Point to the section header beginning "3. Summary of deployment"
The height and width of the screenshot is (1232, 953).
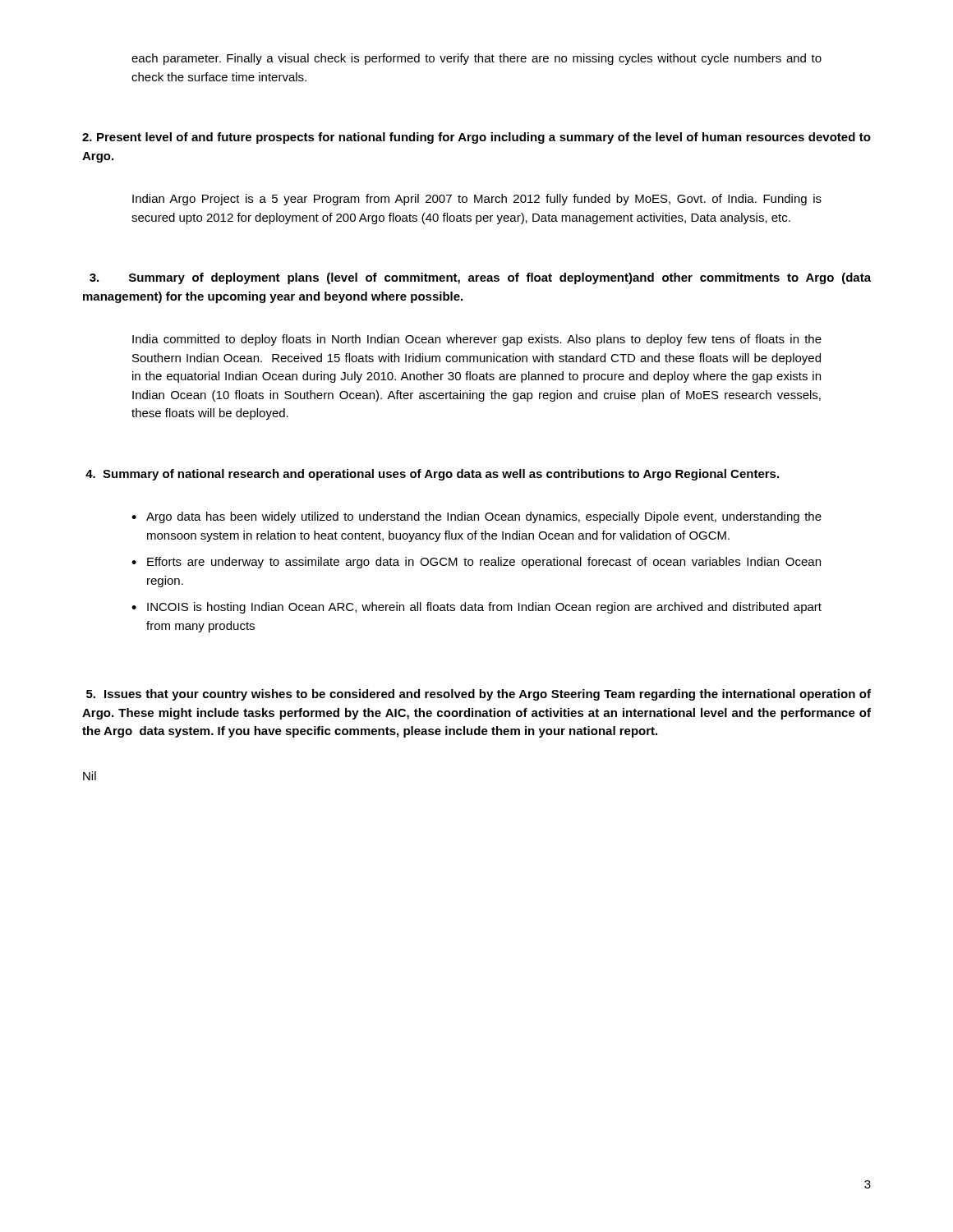pos(476,287)
